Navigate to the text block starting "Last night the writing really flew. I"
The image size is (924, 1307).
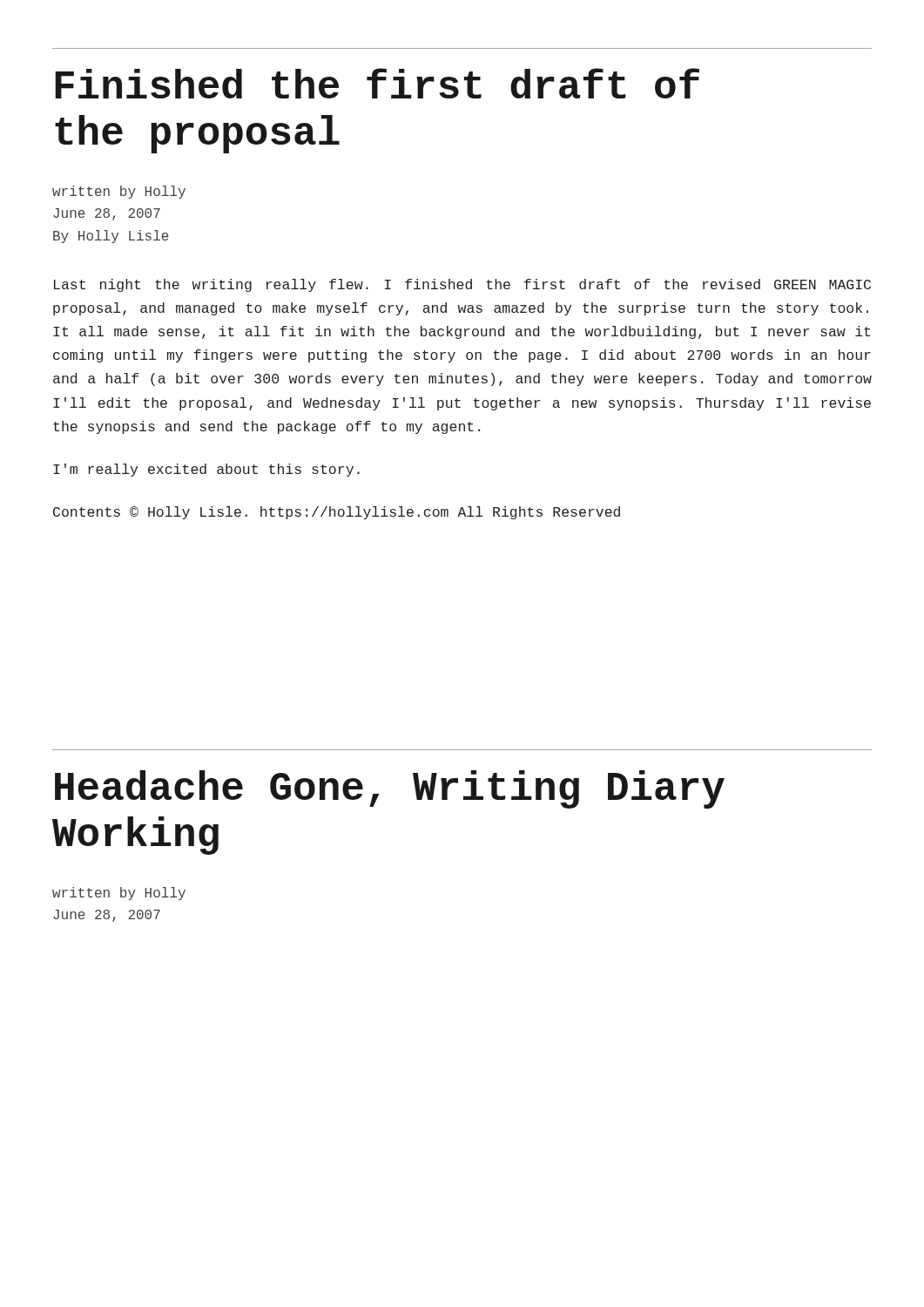[x=462, y=356]
